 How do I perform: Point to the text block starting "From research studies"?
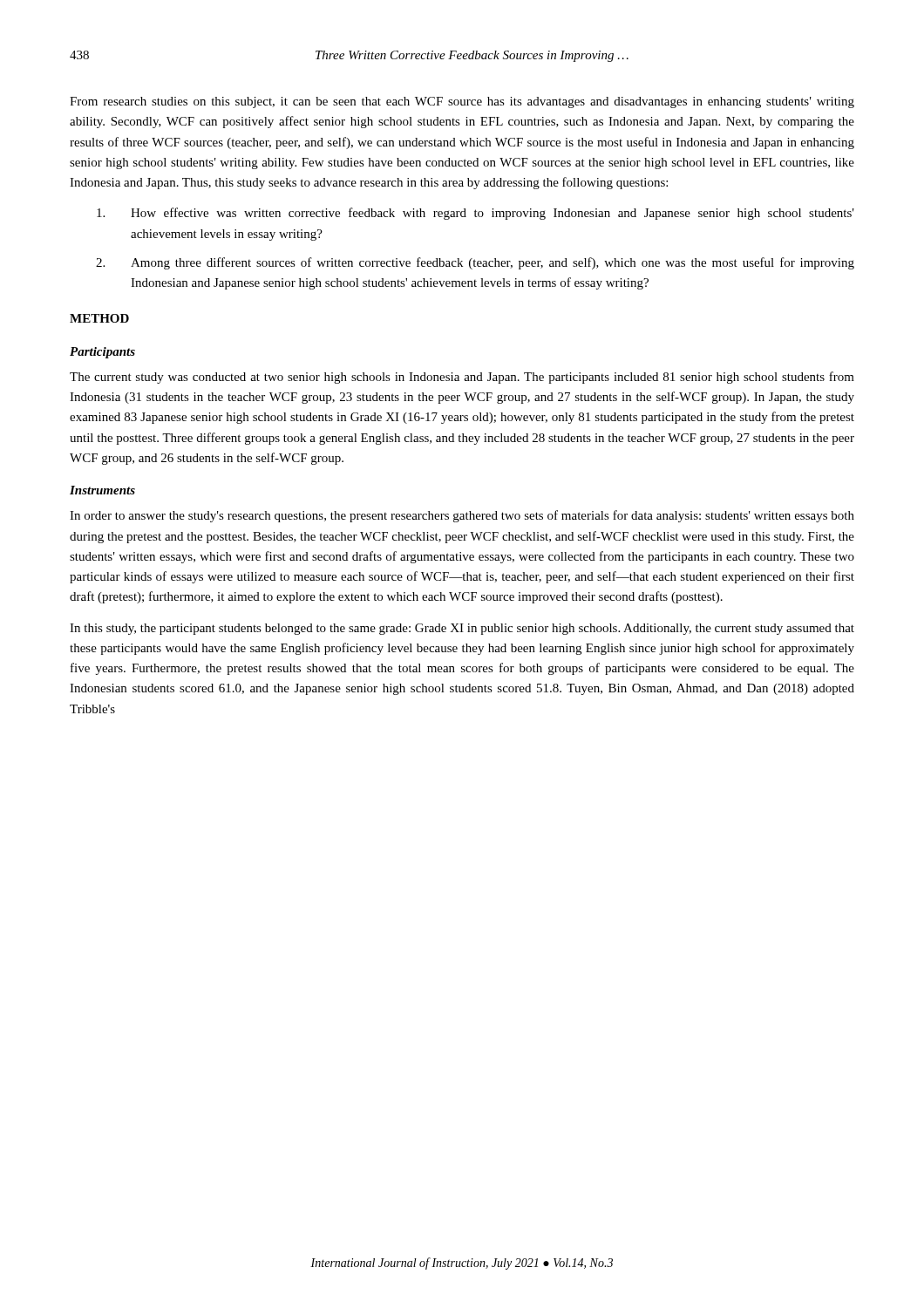tap(462, 142)
